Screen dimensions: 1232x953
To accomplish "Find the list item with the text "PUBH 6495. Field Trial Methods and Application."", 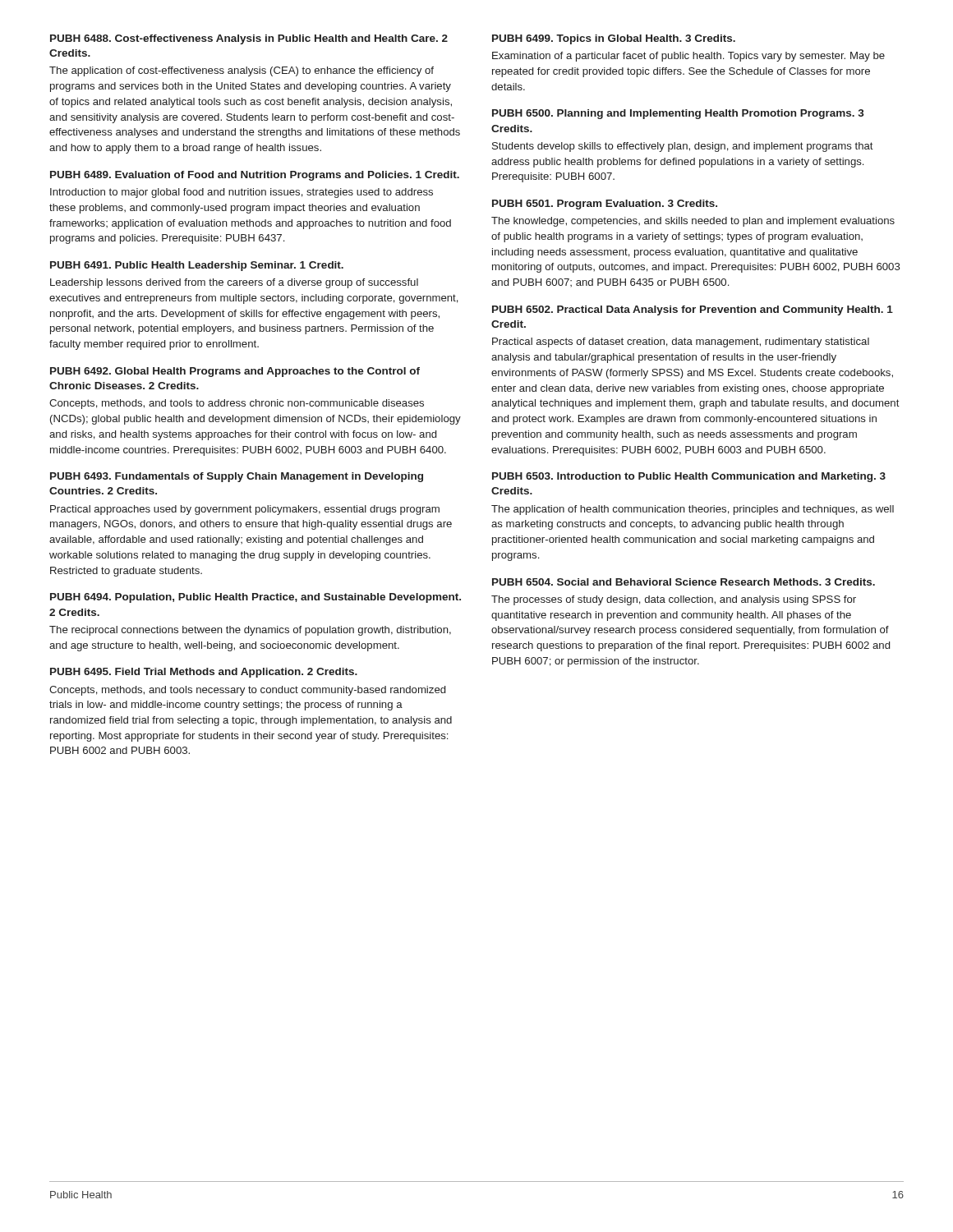I will click(255, 712).
